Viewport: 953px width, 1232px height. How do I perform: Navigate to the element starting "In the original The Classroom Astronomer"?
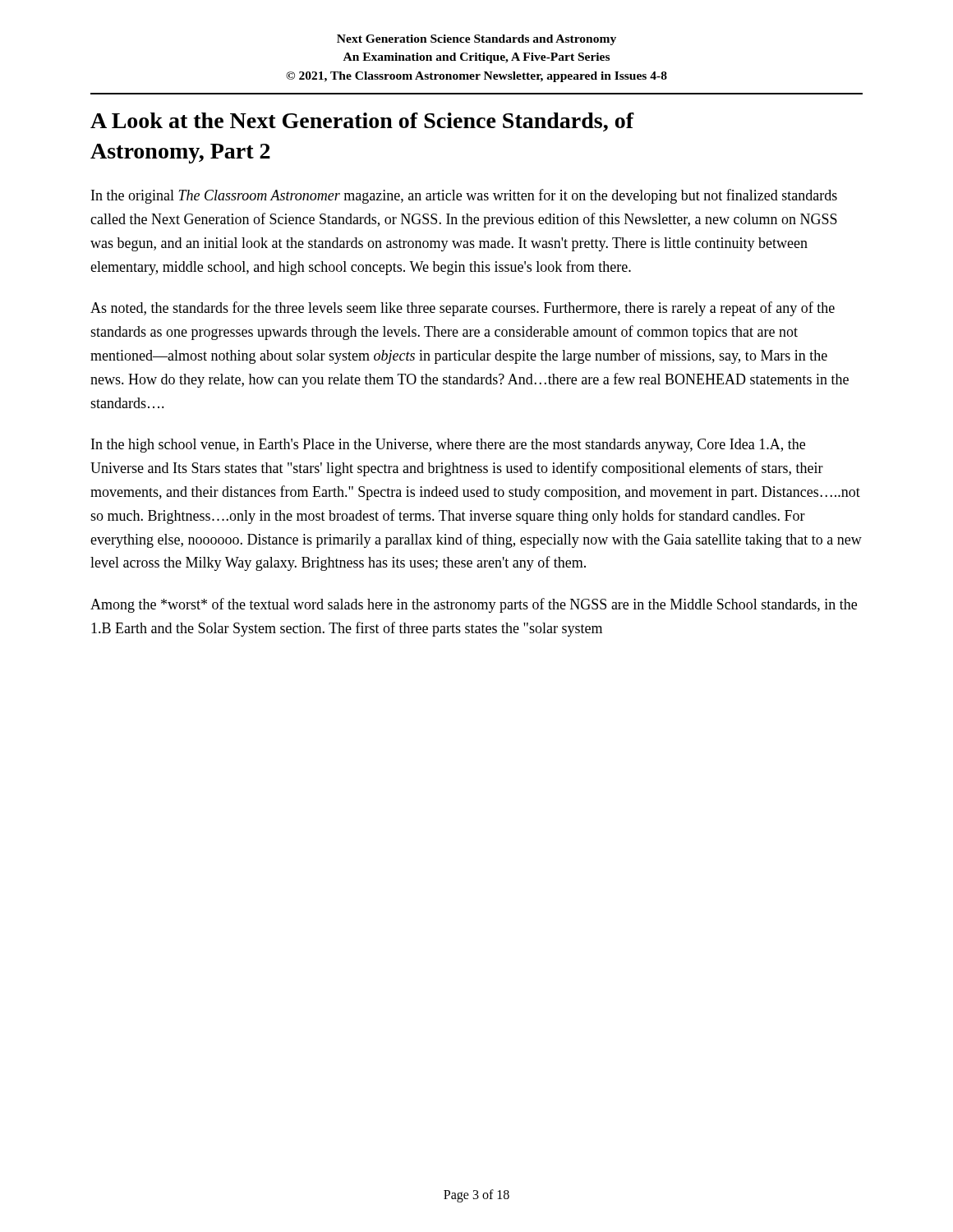464,231
